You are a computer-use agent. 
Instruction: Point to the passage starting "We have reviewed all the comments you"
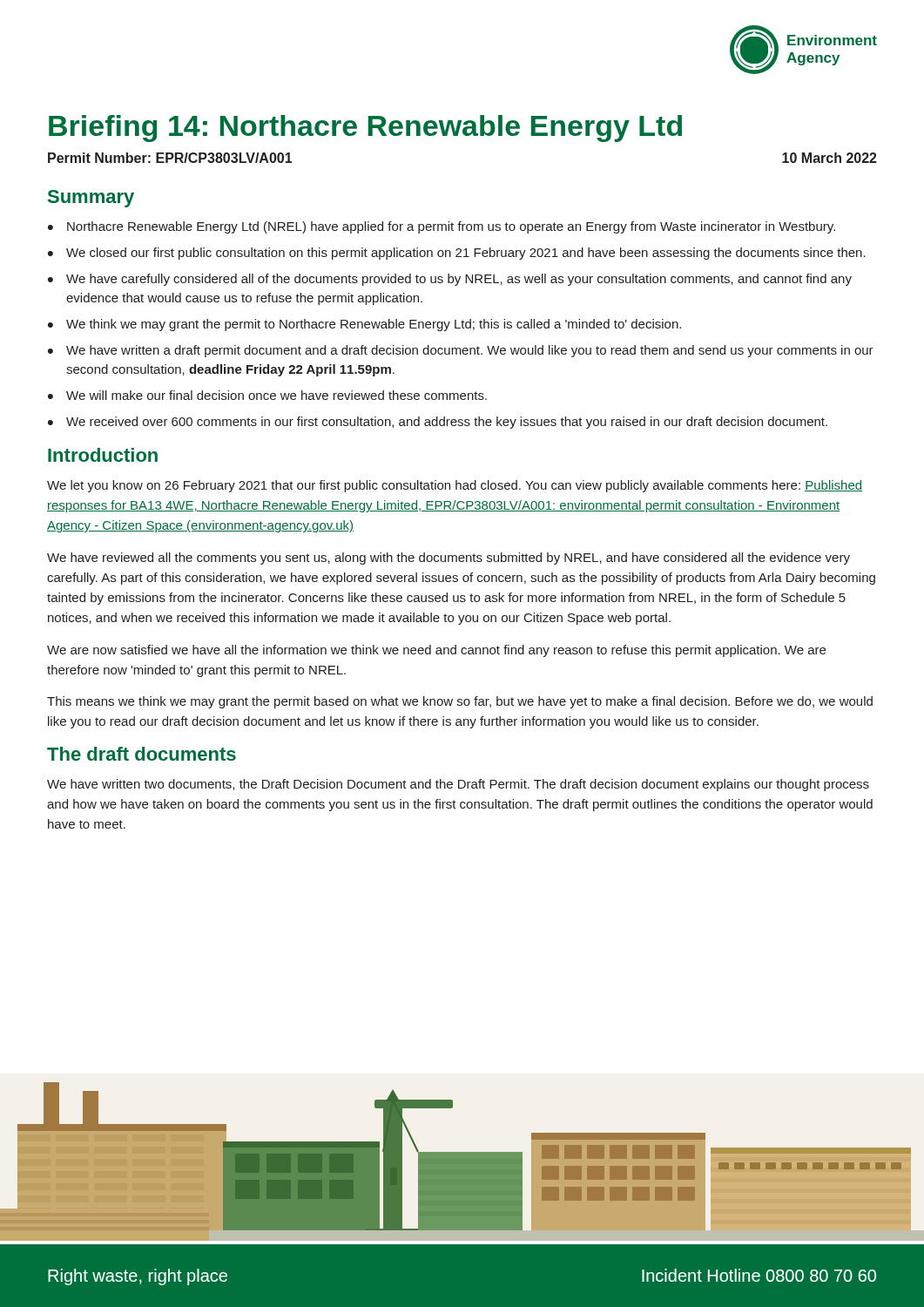pos(461,587)
